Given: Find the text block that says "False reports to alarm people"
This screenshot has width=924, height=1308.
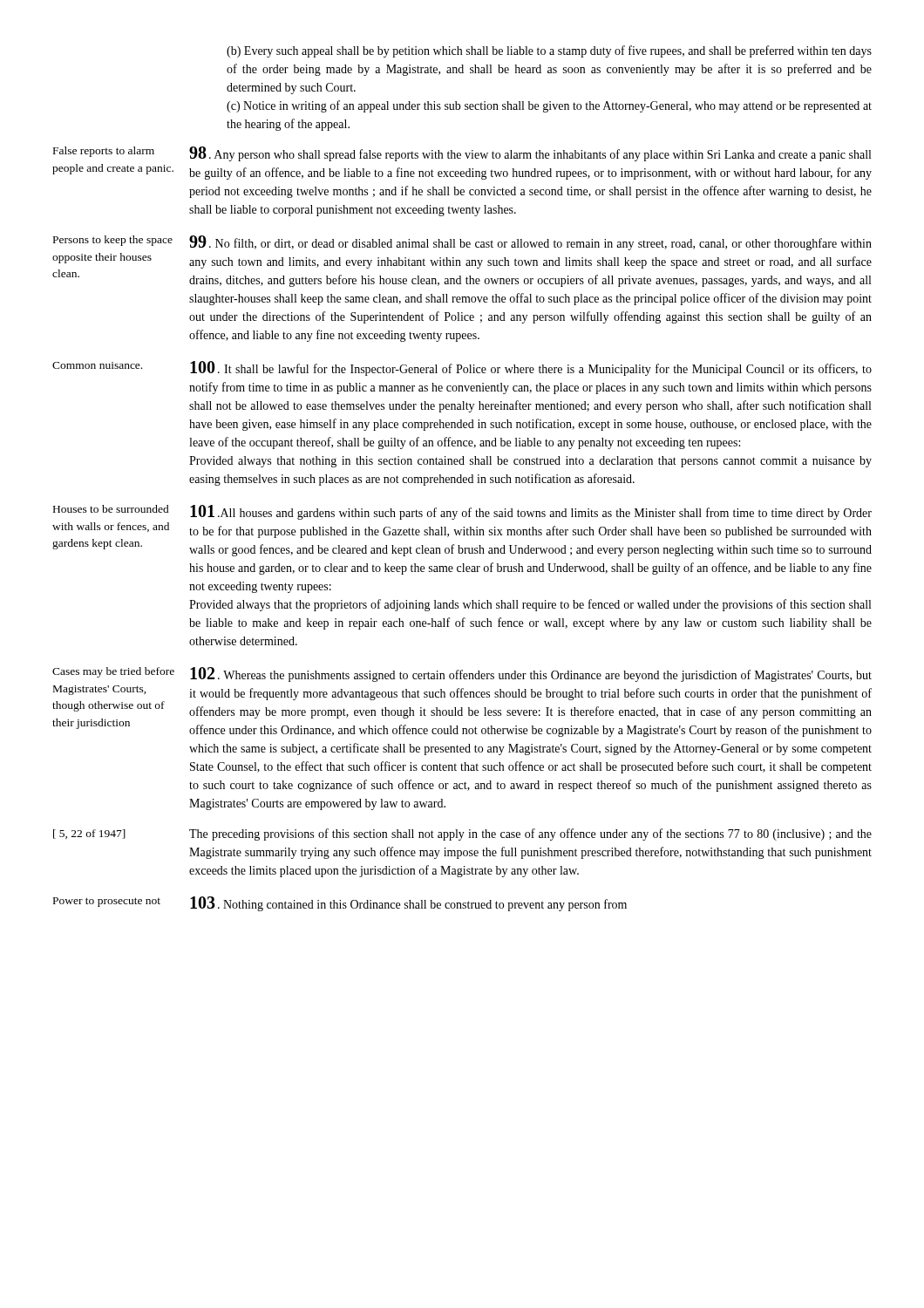Looking at the screenshot, I should coord(113,159).
